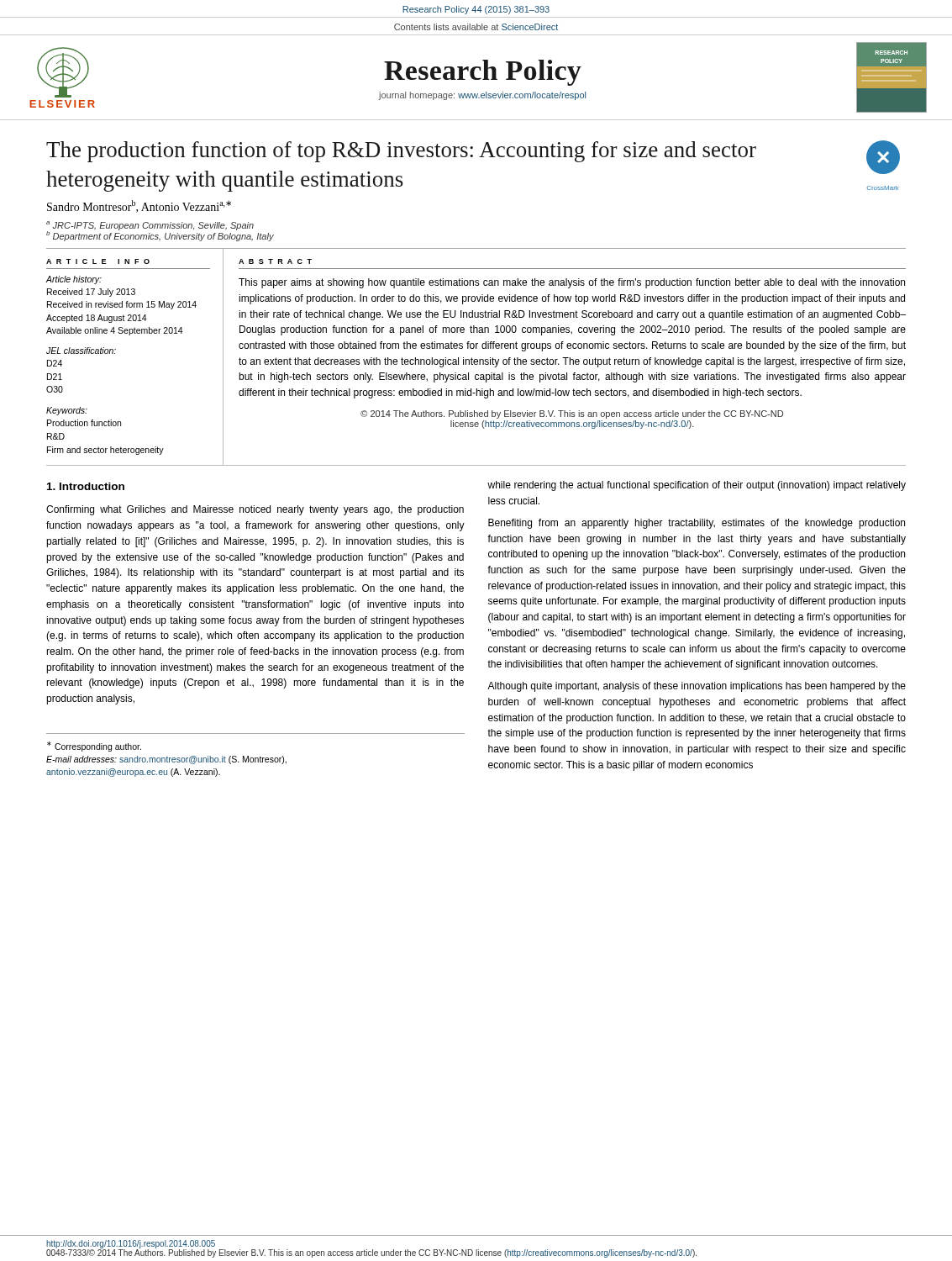This screenshot has height=1261, width=952.
Task: Find the region starting "A R T I"
Action: [98, 261]
